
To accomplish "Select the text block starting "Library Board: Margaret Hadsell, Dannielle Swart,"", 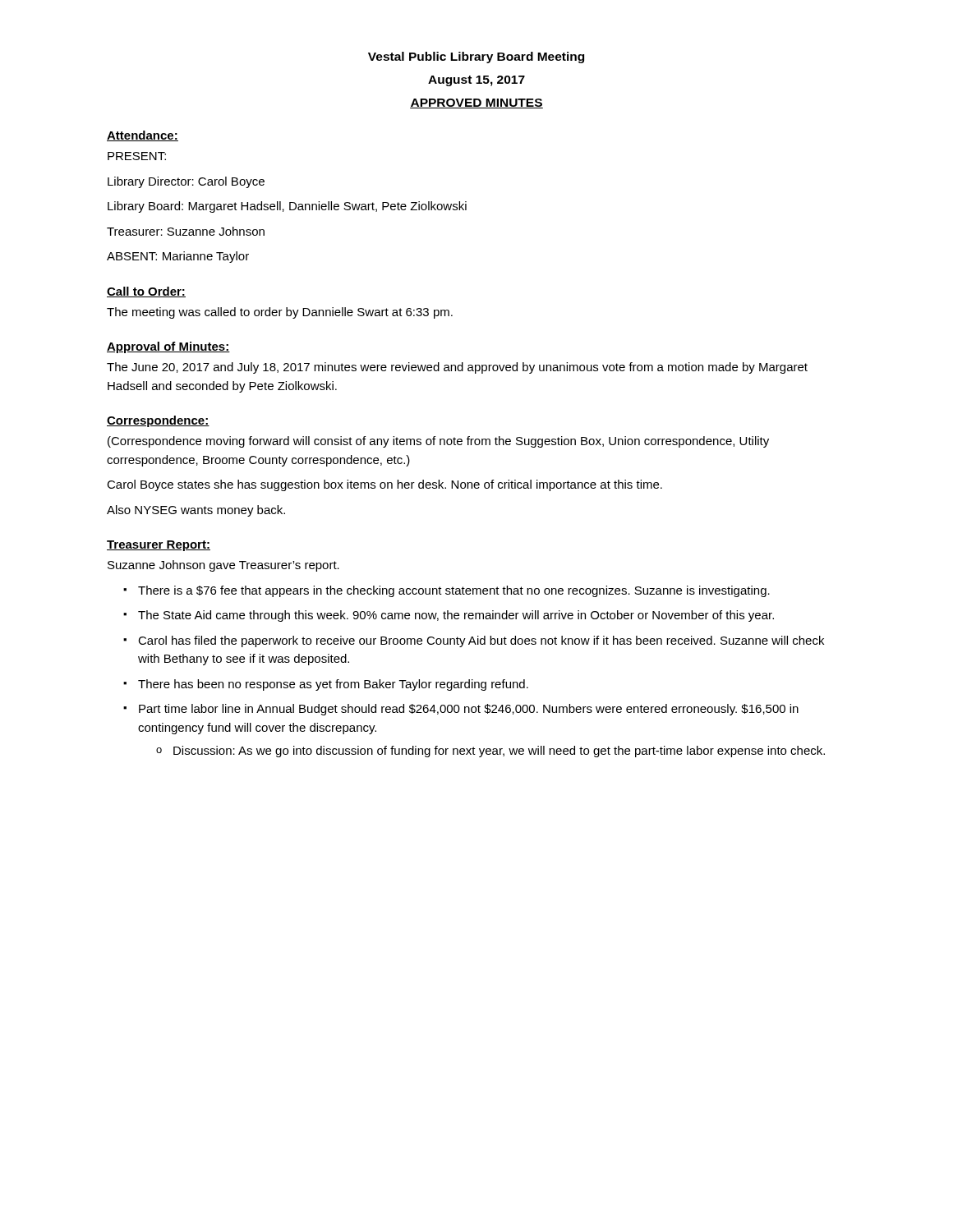I will 287,206.
